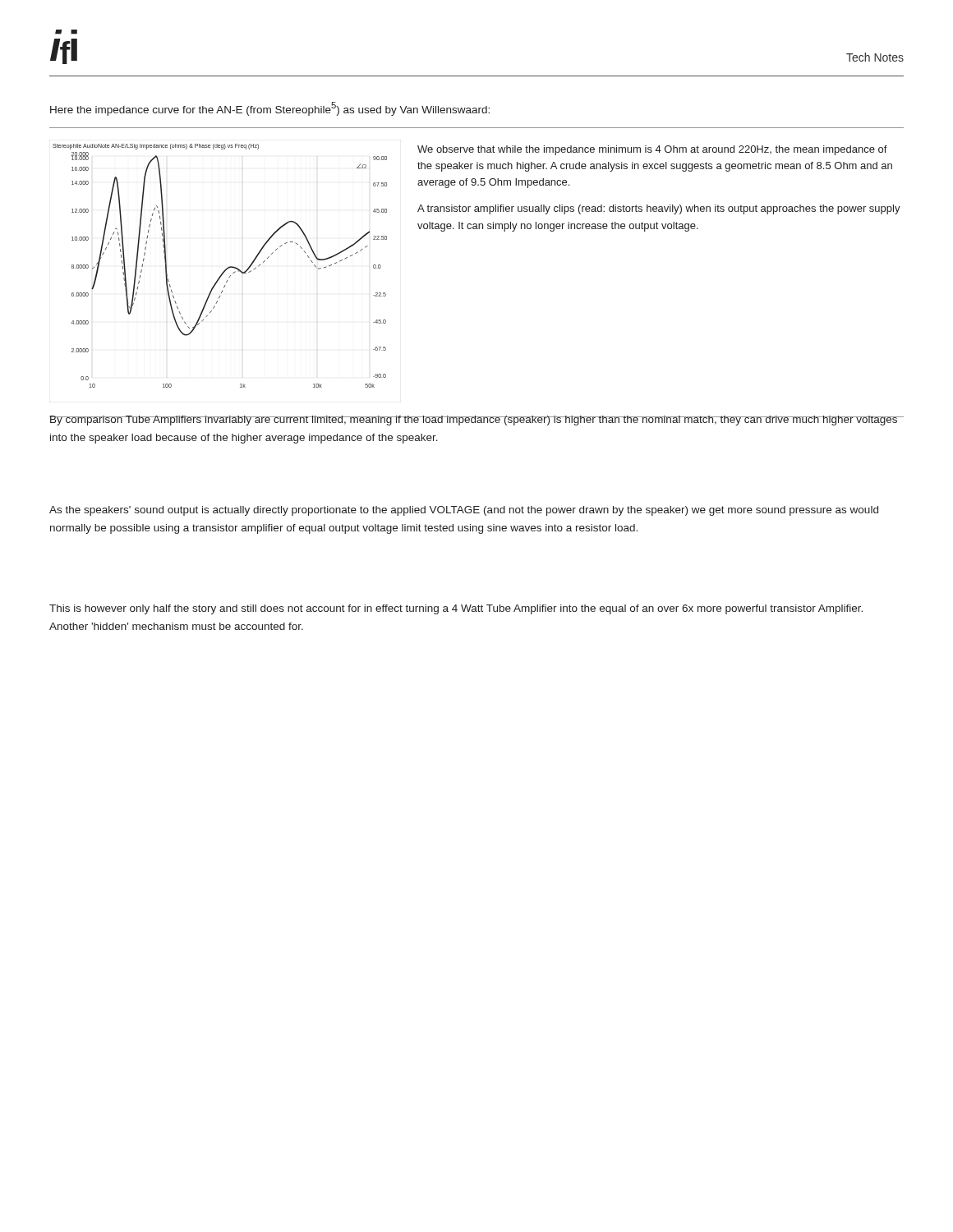953x1232 pixels.
Task: Locate the text block that says "As the speakers' sound output is actually"
Action: pos(476,519)
